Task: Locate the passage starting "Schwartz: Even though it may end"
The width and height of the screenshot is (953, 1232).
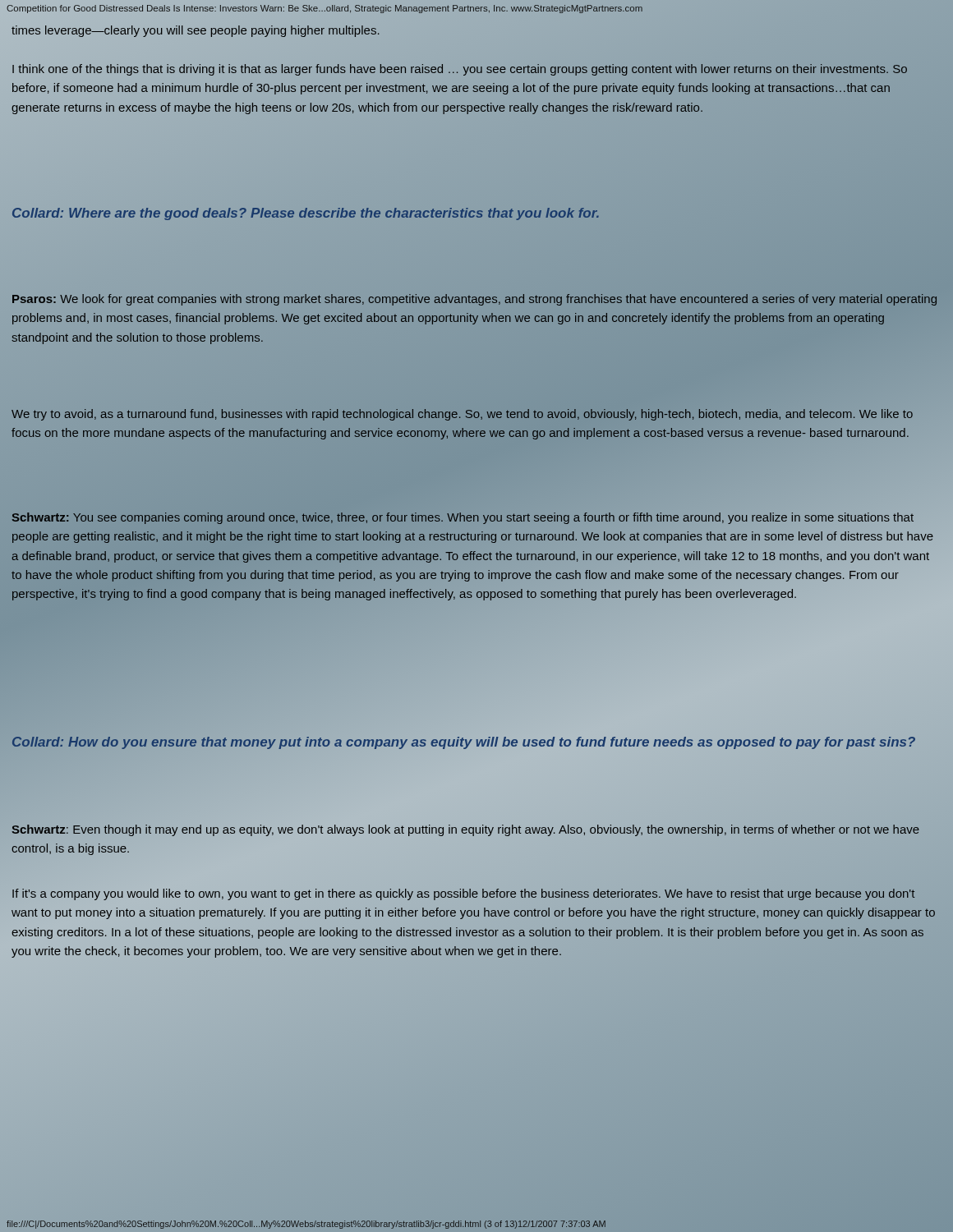Action: 465,839
